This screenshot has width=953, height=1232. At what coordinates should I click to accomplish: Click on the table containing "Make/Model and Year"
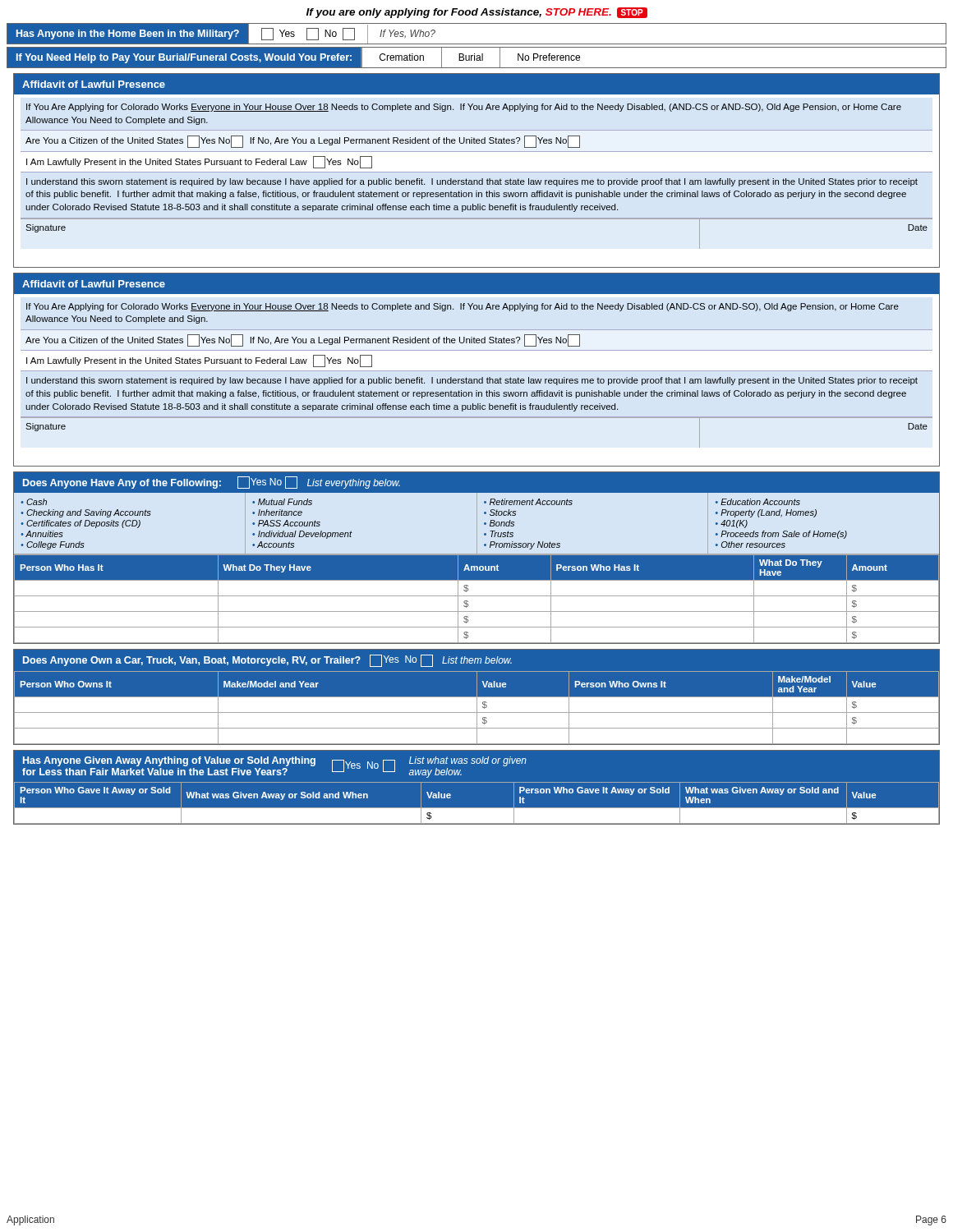476,697
